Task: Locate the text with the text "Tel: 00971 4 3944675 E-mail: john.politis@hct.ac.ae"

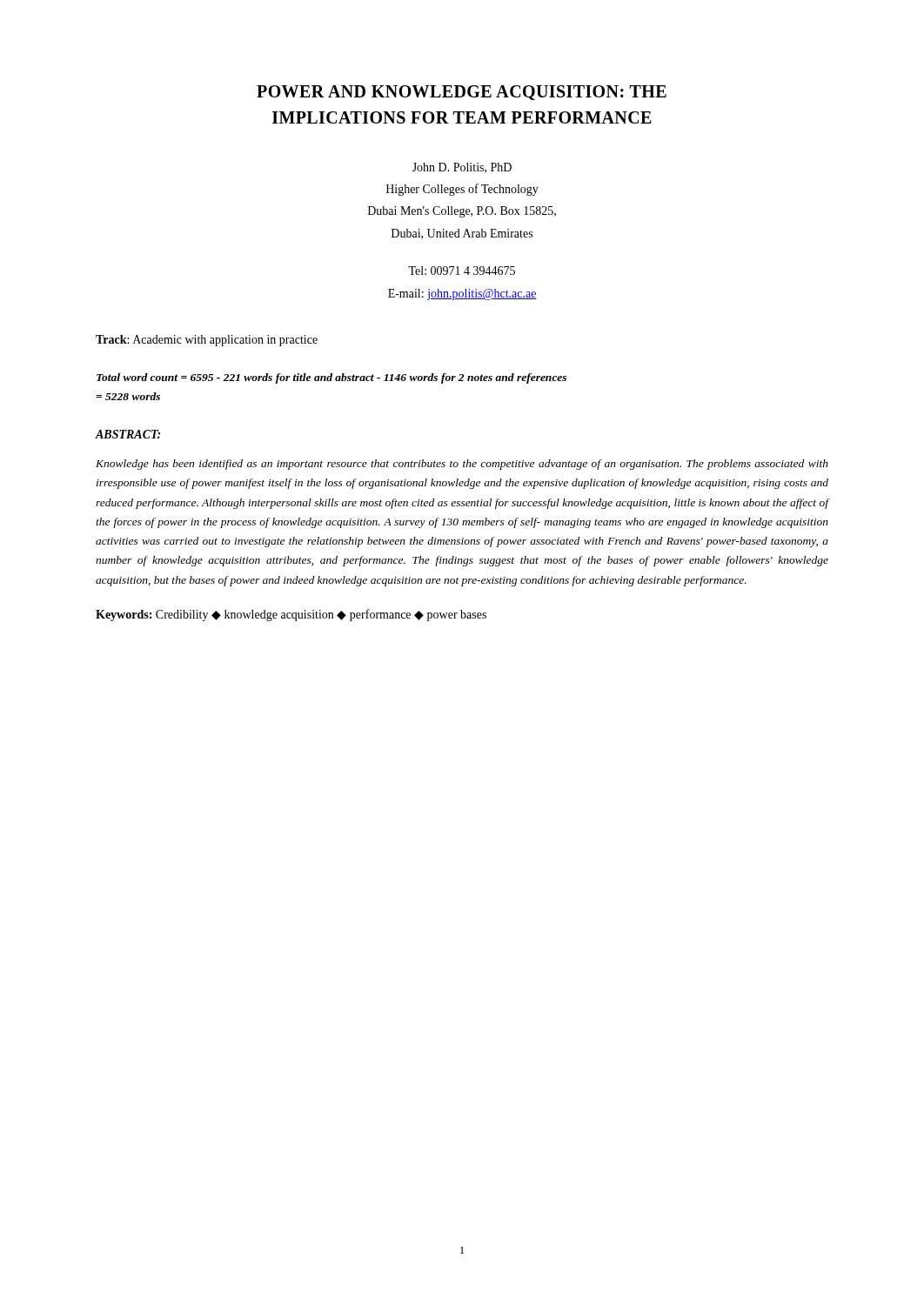Action: 462,282
